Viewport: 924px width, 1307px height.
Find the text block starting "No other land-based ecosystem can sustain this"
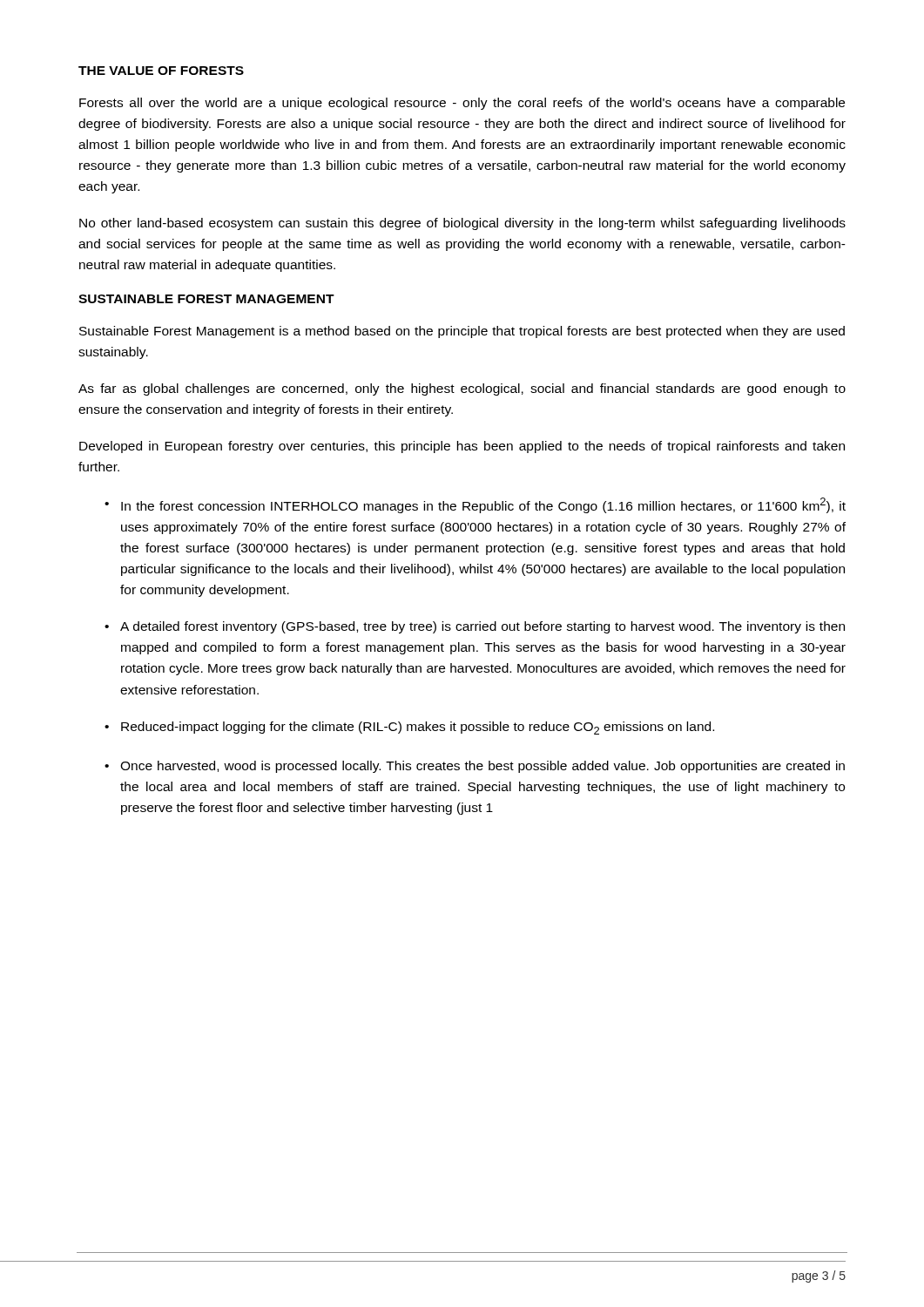pos(462,244)
